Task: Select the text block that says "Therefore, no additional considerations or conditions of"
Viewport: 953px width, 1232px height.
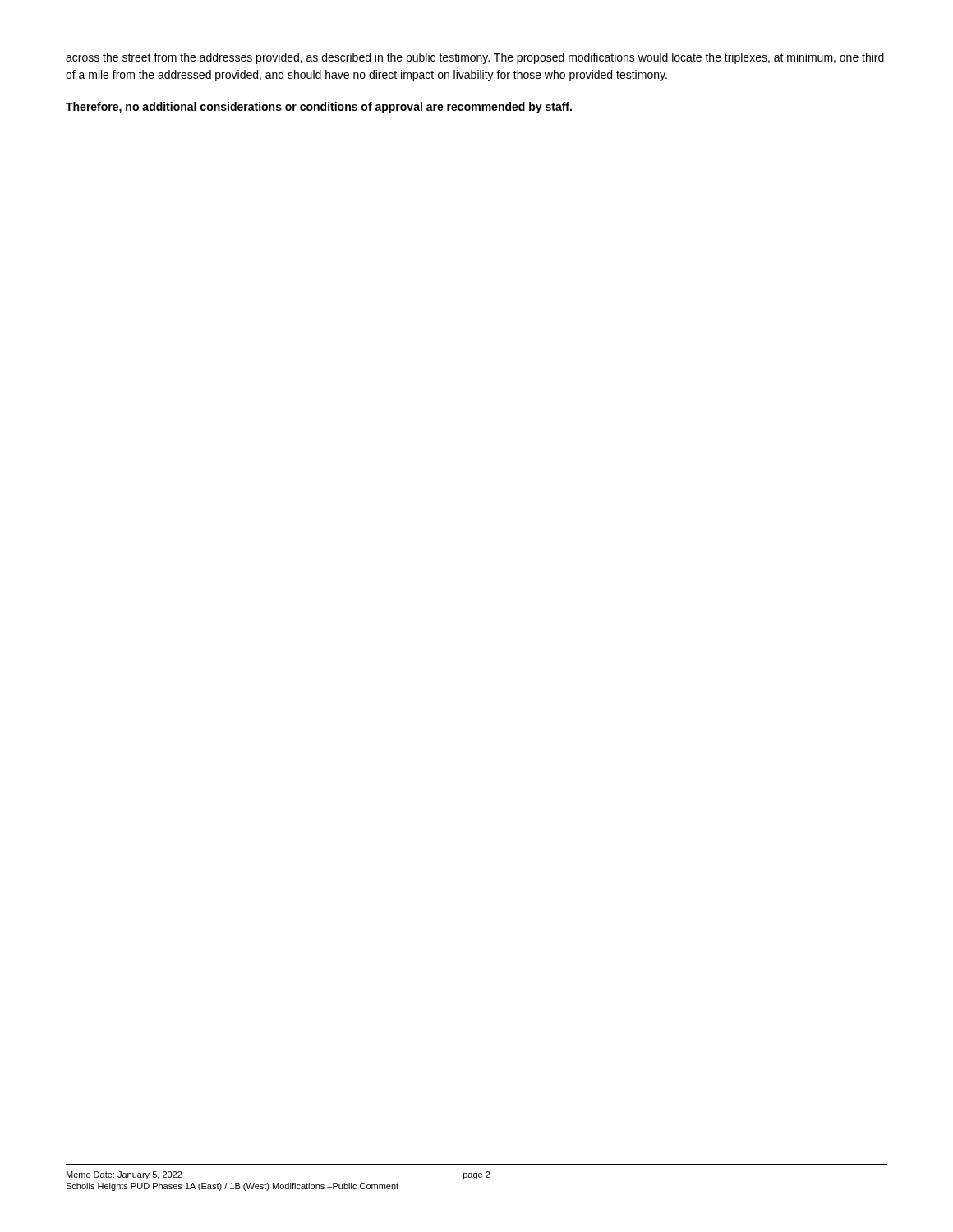Action: point(319,107)
